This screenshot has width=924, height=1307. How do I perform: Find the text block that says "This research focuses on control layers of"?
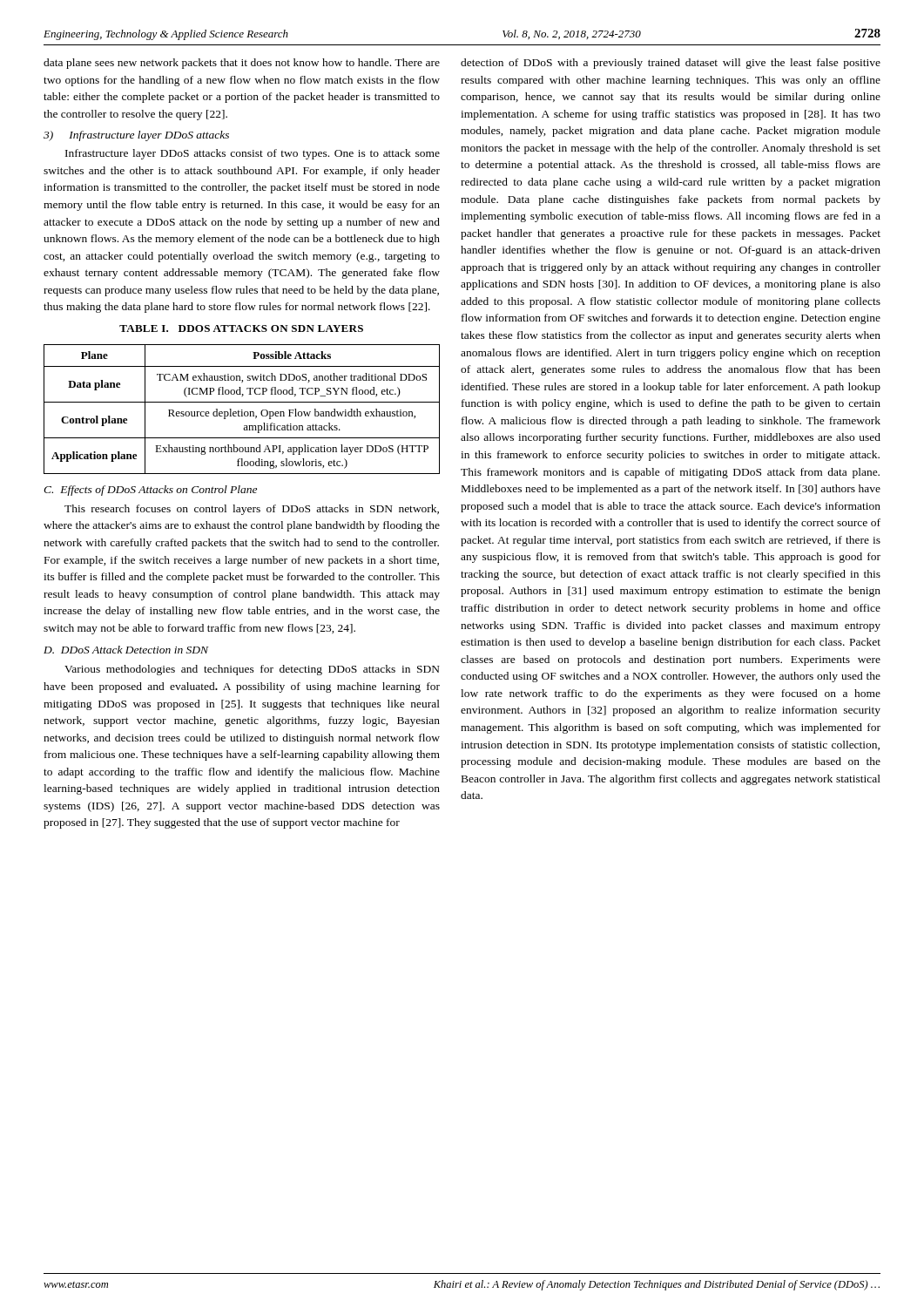(x=242, y=568)
